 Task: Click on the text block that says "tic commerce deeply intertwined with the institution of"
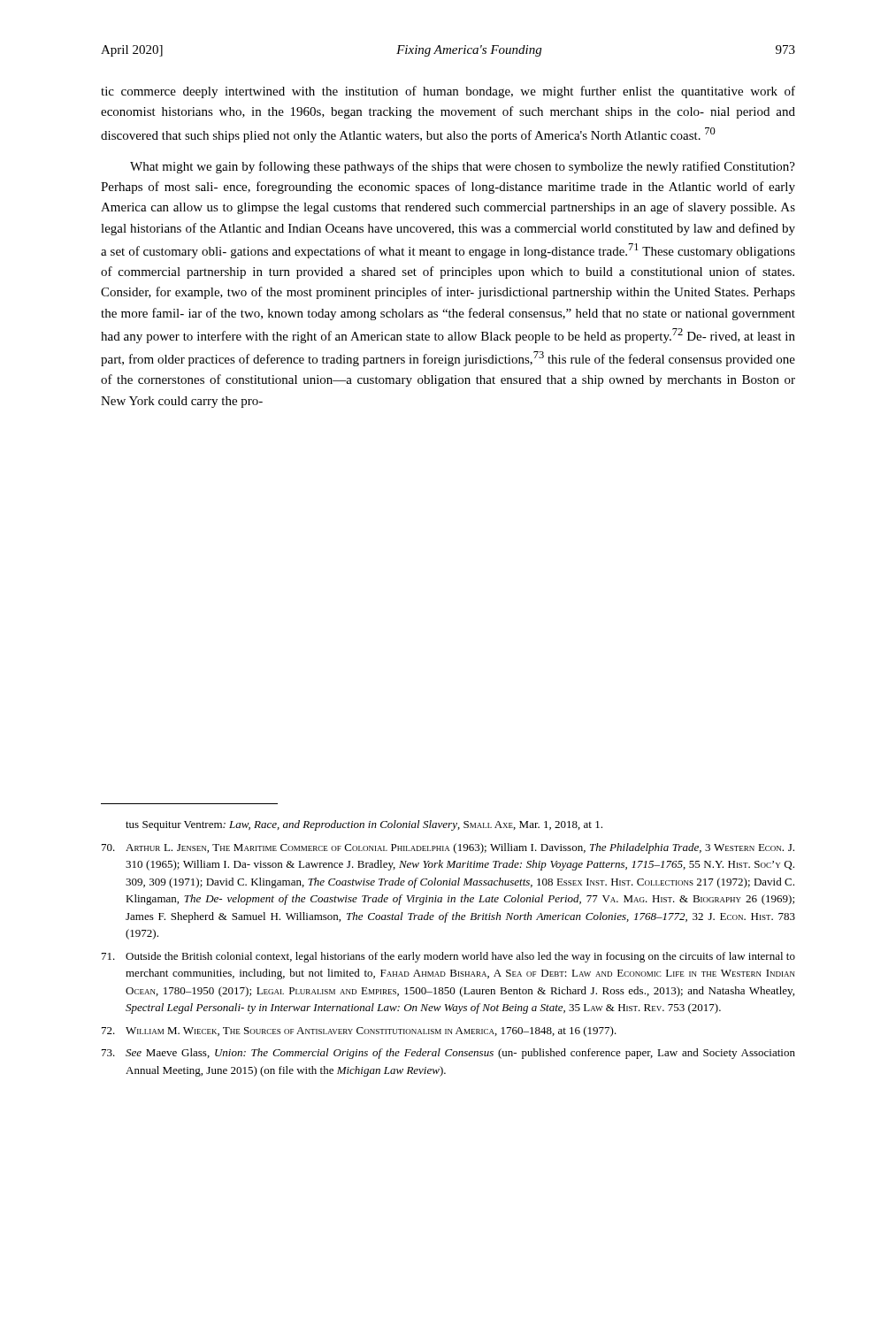click(448, 114)
